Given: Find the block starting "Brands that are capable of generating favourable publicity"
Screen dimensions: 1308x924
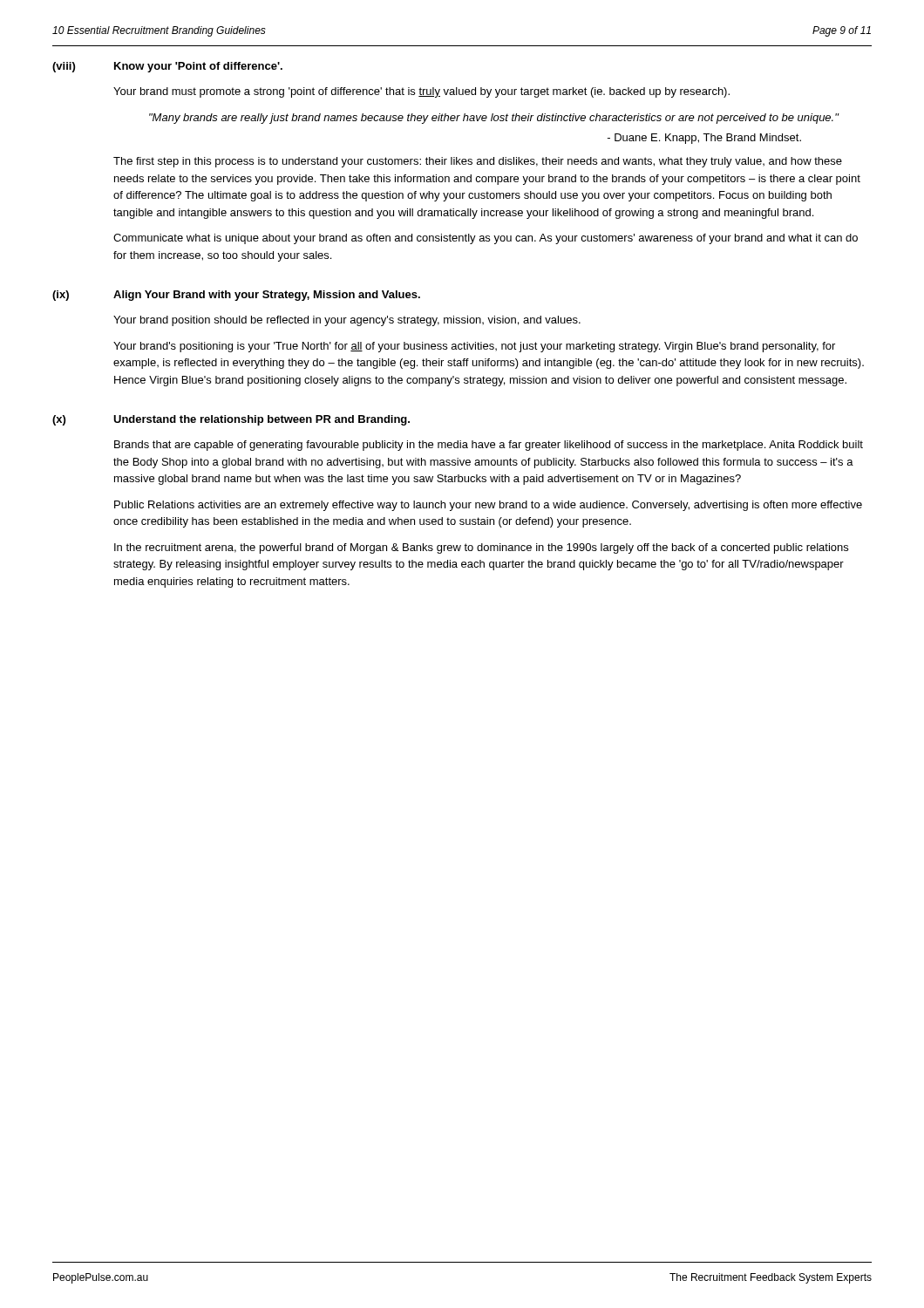Looking at the screenshot, I should (488, 461).
